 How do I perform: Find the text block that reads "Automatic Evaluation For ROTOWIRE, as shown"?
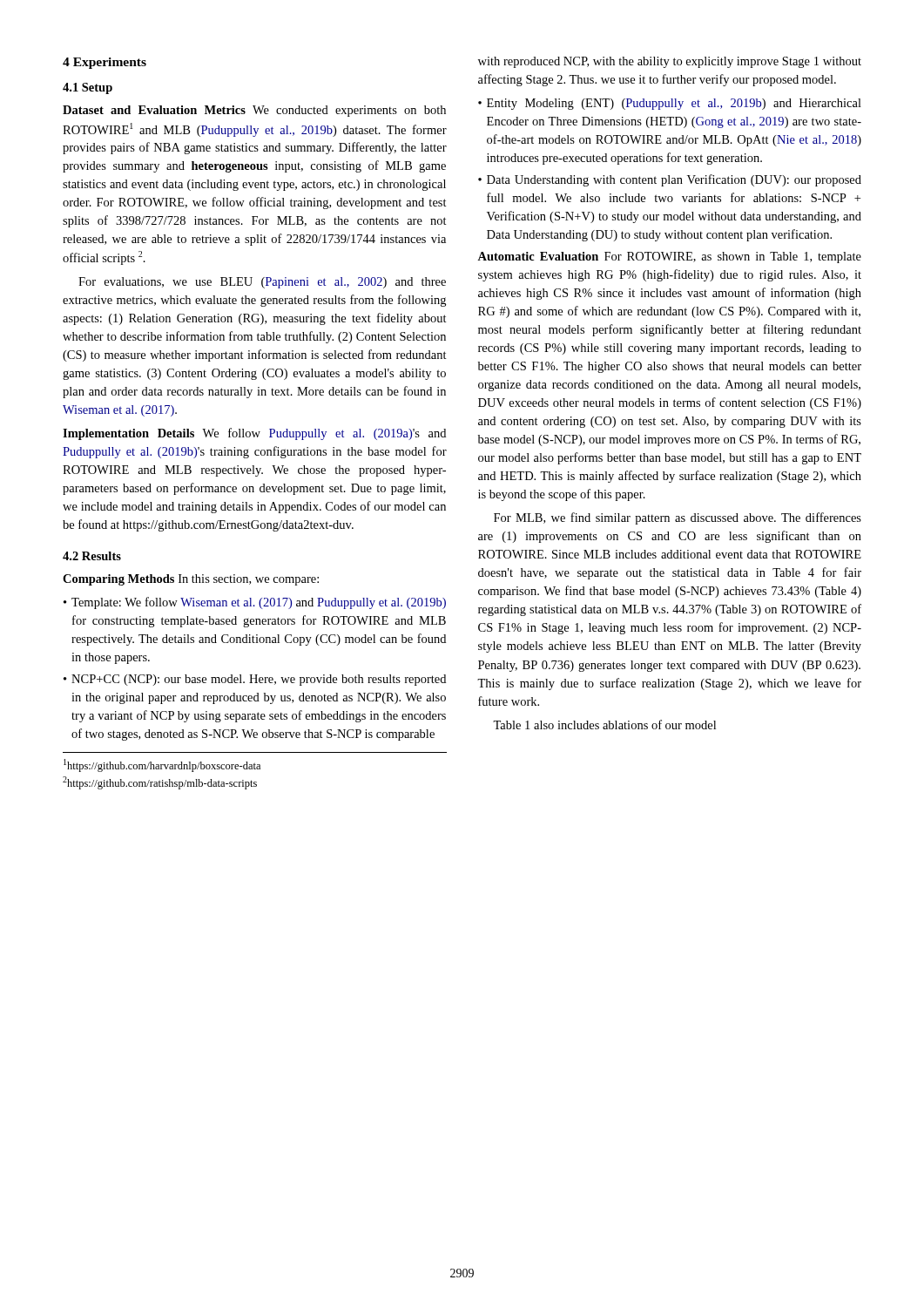coord(669,376)
